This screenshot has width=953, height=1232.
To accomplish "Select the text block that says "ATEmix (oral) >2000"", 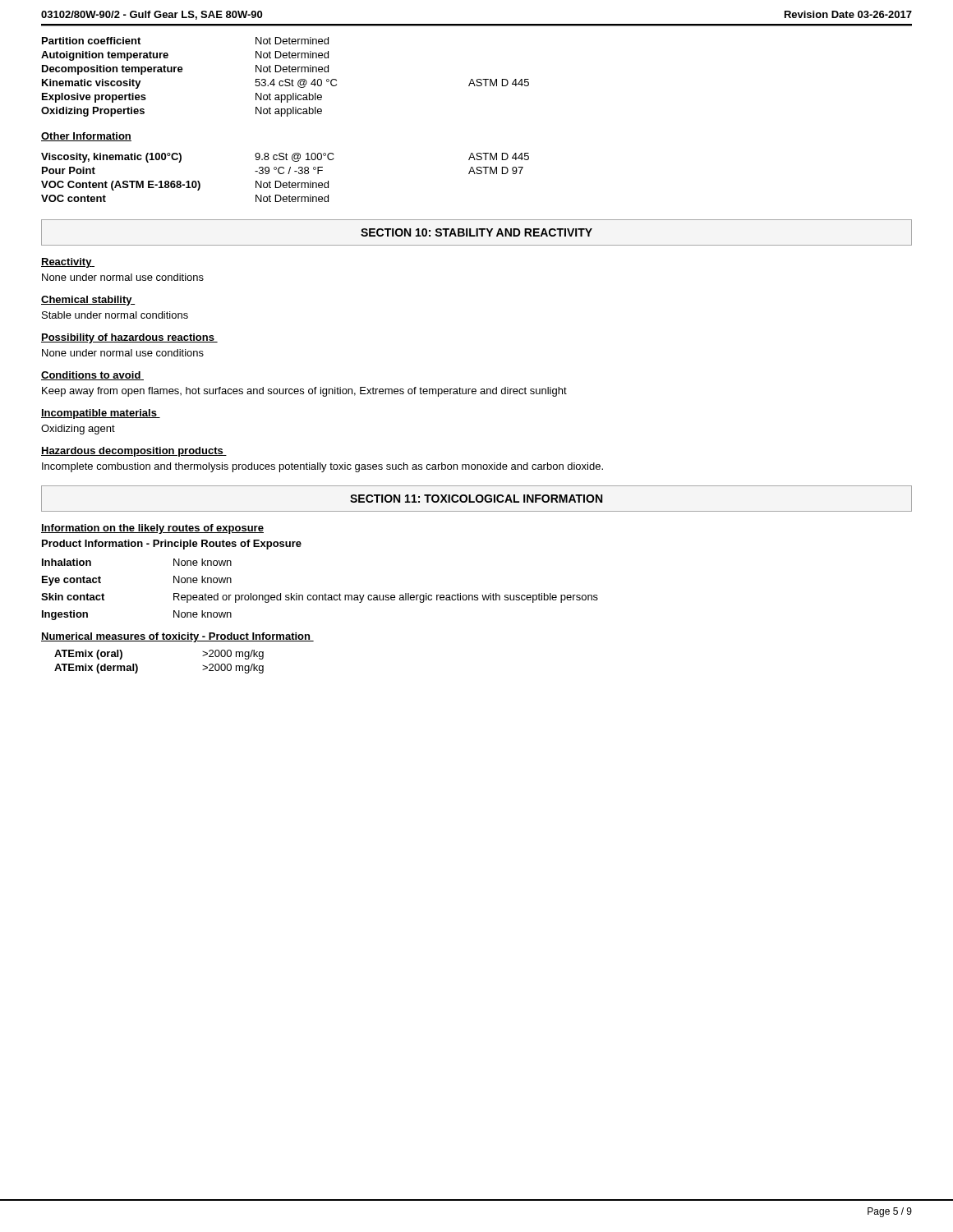I will [90, 654].
